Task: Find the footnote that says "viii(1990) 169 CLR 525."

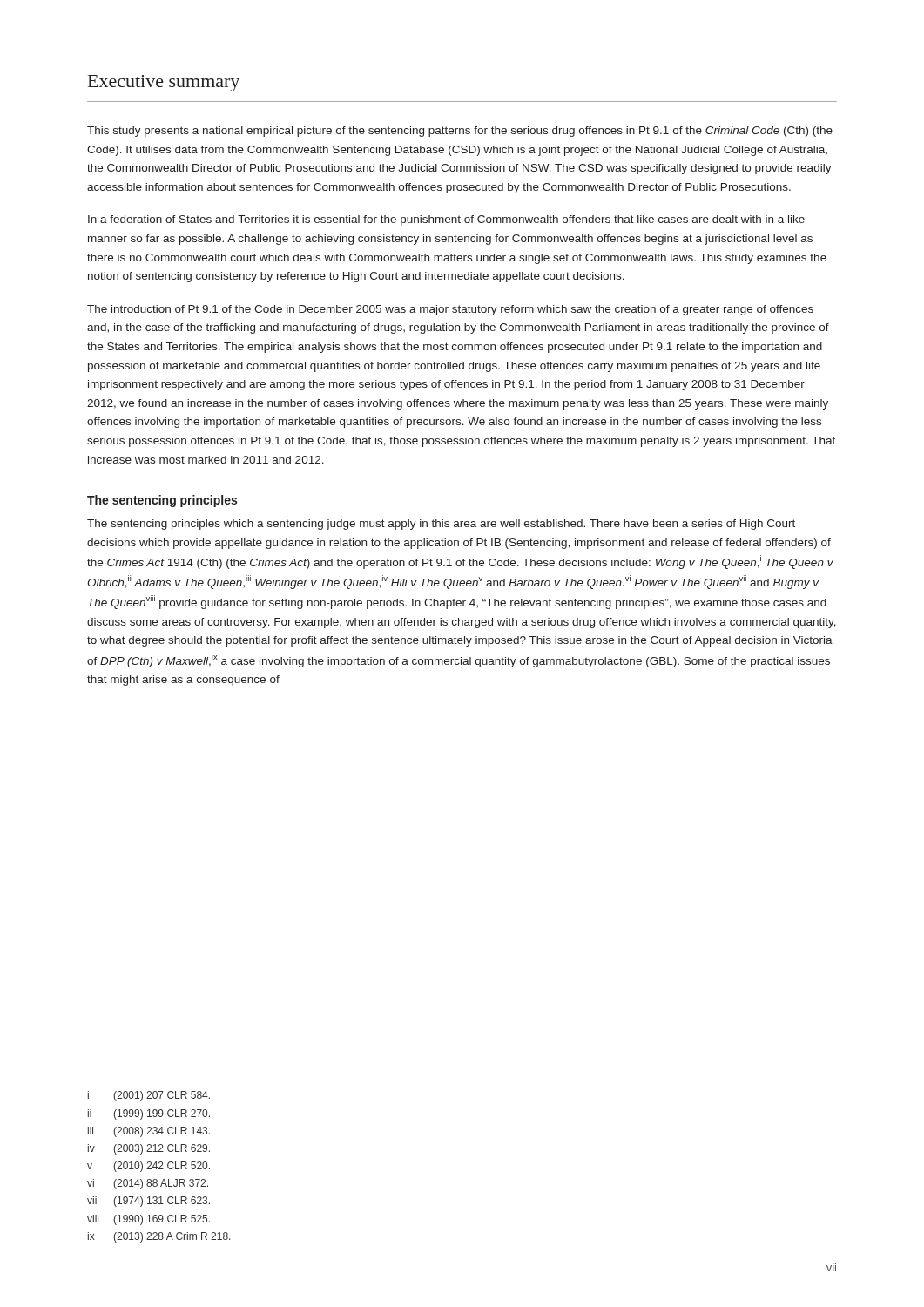Action: pos(149,1219)
